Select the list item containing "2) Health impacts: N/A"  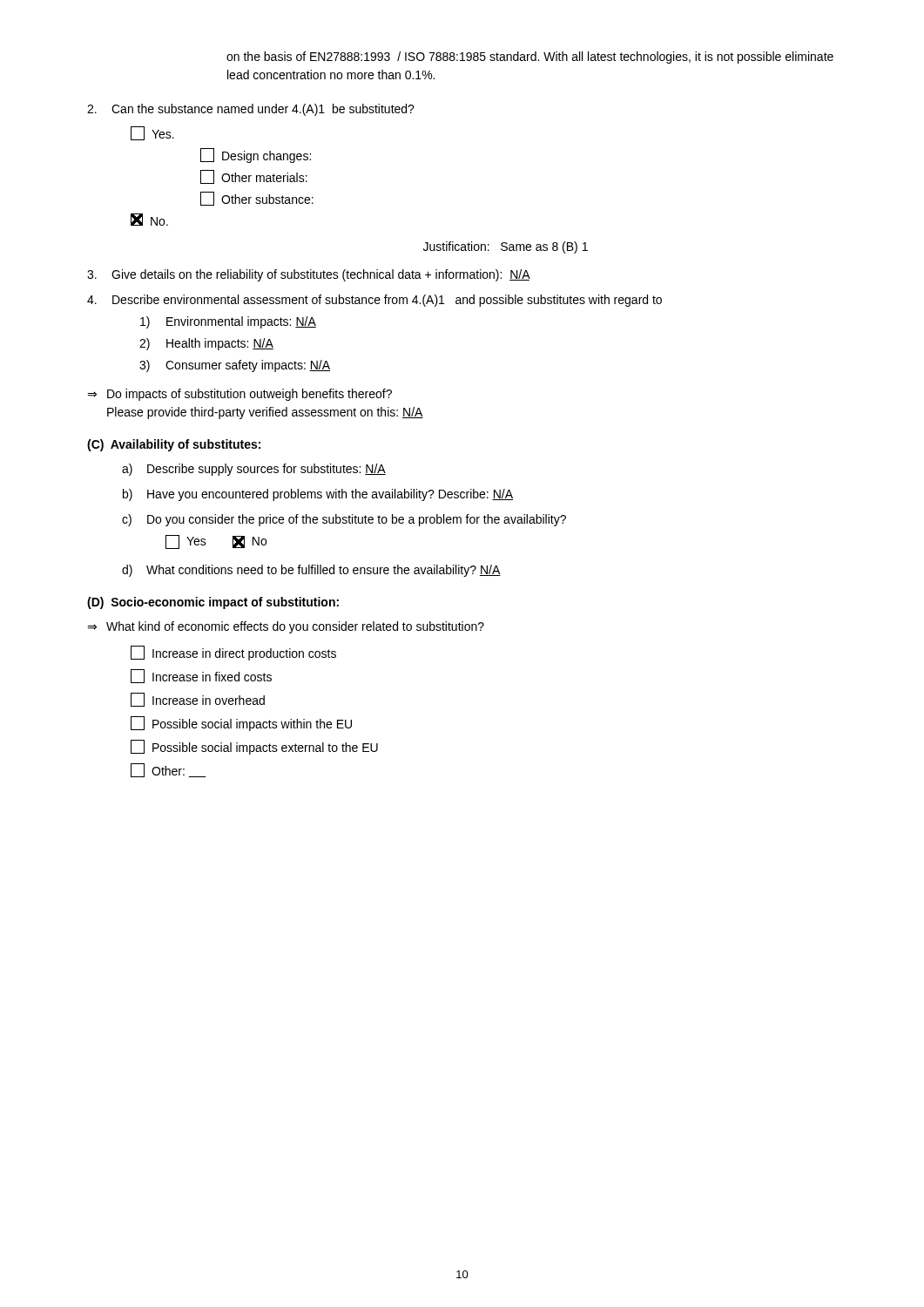pyautogui.click(x=206, y=344)
